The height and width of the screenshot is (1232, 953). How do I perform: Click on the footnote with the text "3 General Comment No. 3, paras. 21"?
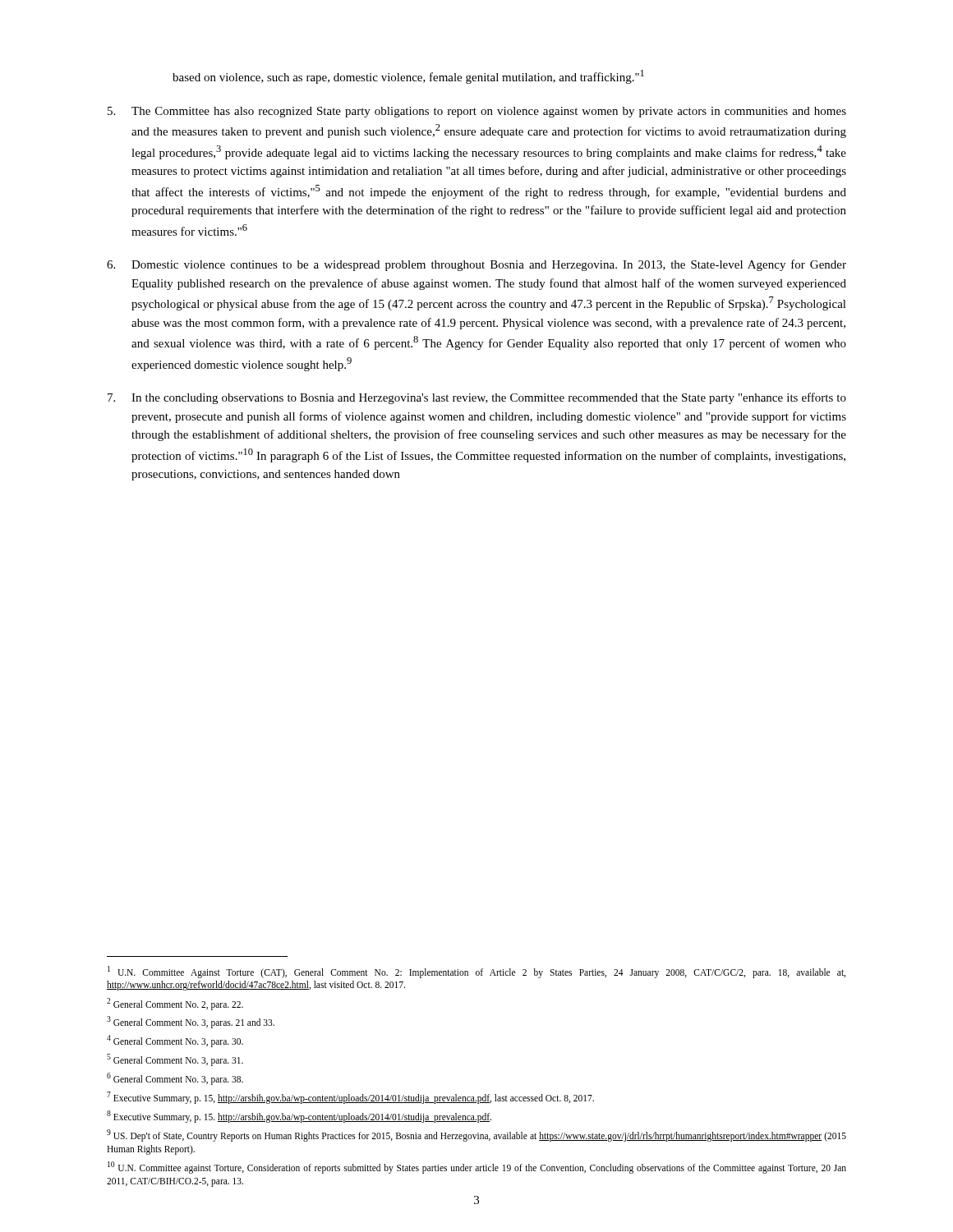191,1021
